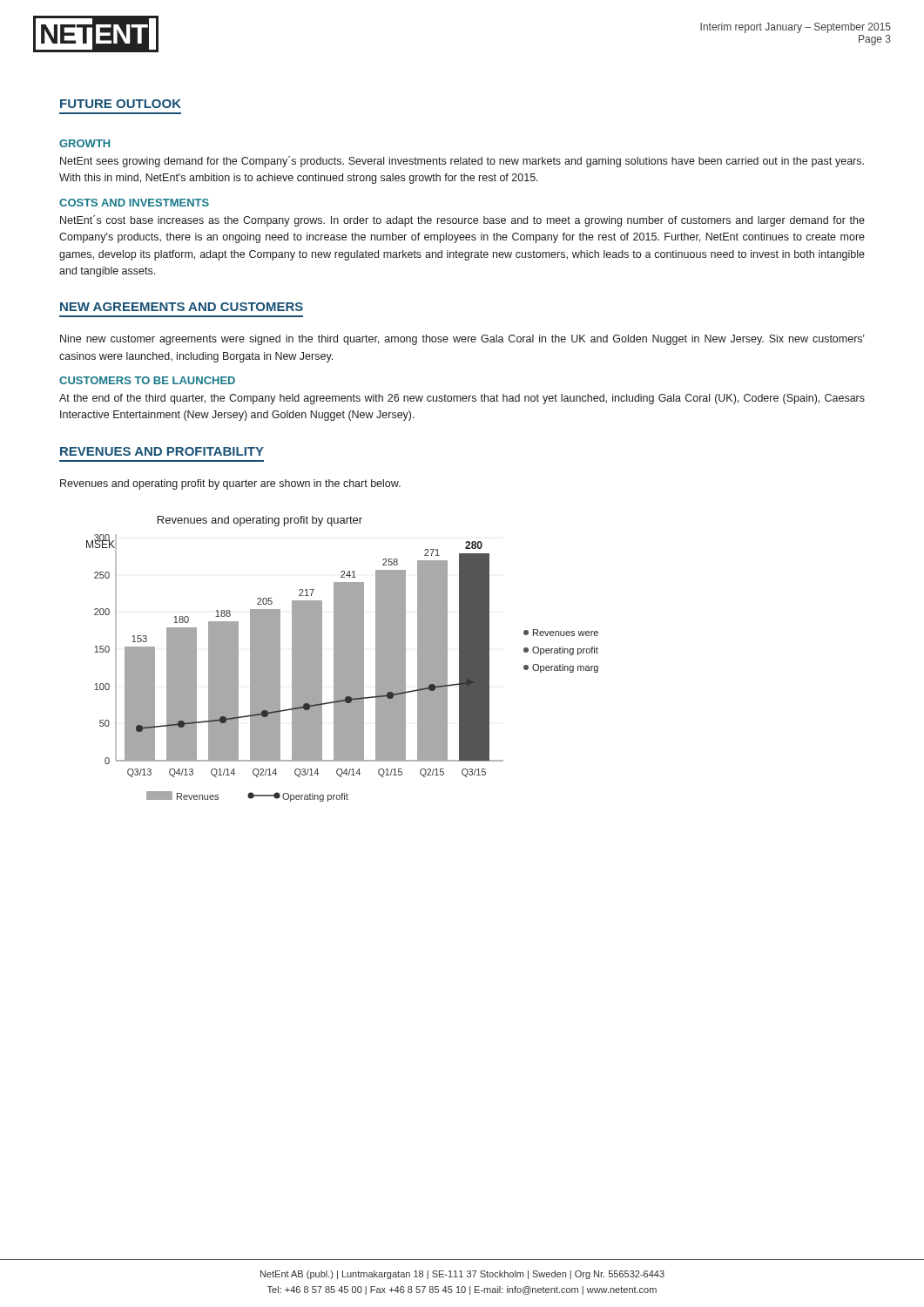Click on the section header containing "COSTS AND INVESTMENTS"
This screenshot has height=1307, width=924.
pyautogui.click(x=134, y=202)
